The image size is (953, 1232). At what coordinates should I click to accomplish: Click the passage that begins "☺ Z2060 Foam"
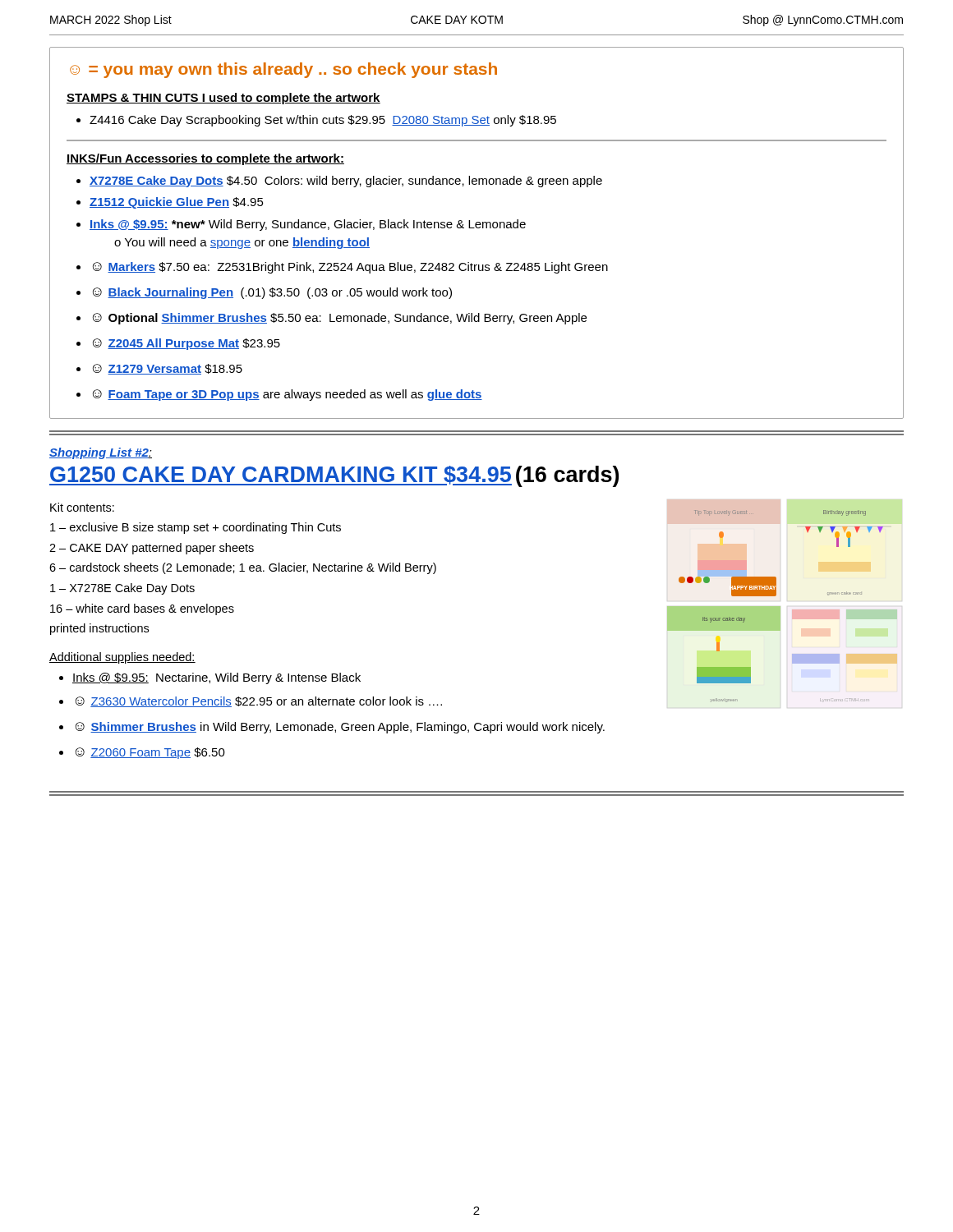tap(149, 752)
